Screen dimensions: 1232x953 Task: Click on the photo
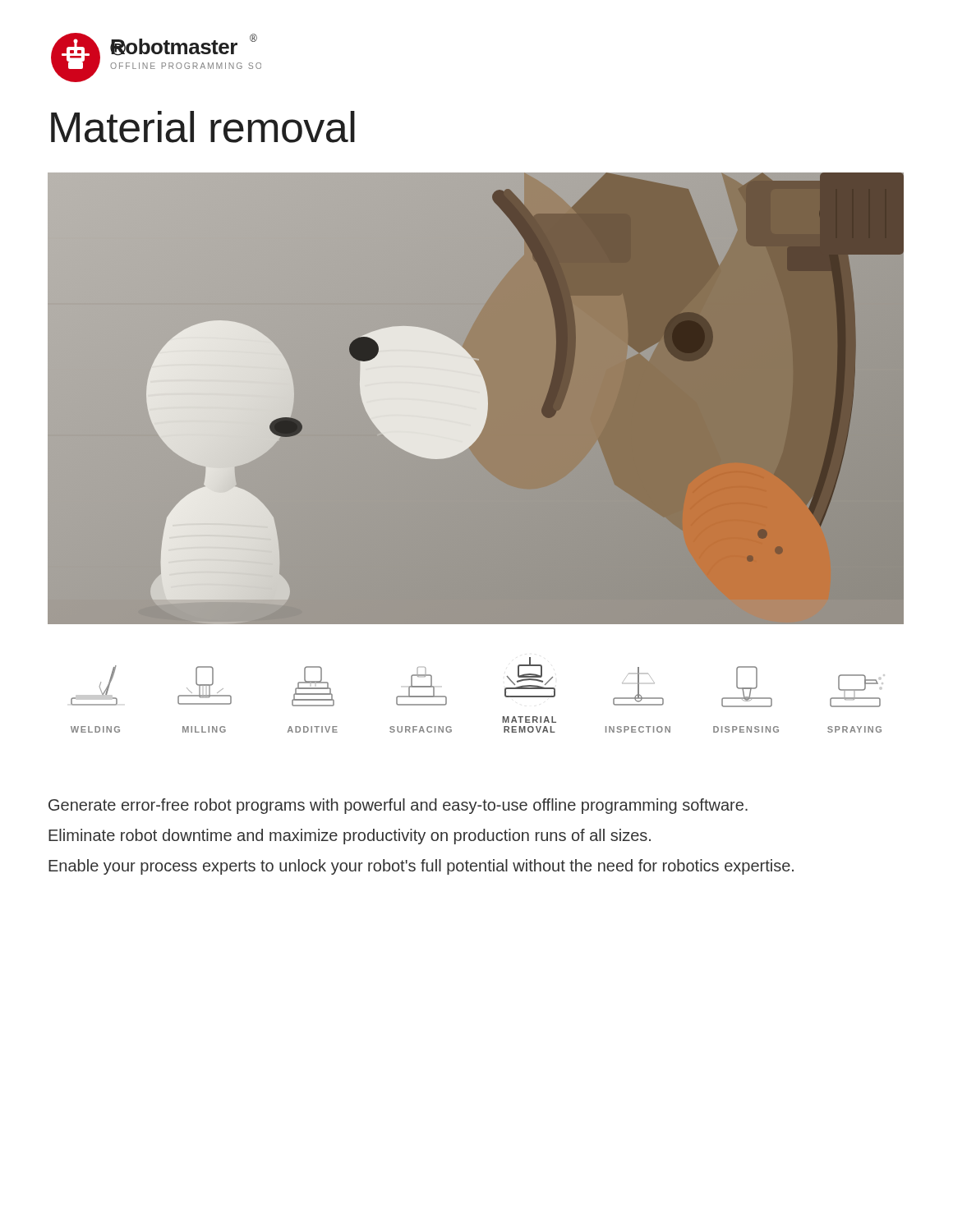(x=476, y=398)
